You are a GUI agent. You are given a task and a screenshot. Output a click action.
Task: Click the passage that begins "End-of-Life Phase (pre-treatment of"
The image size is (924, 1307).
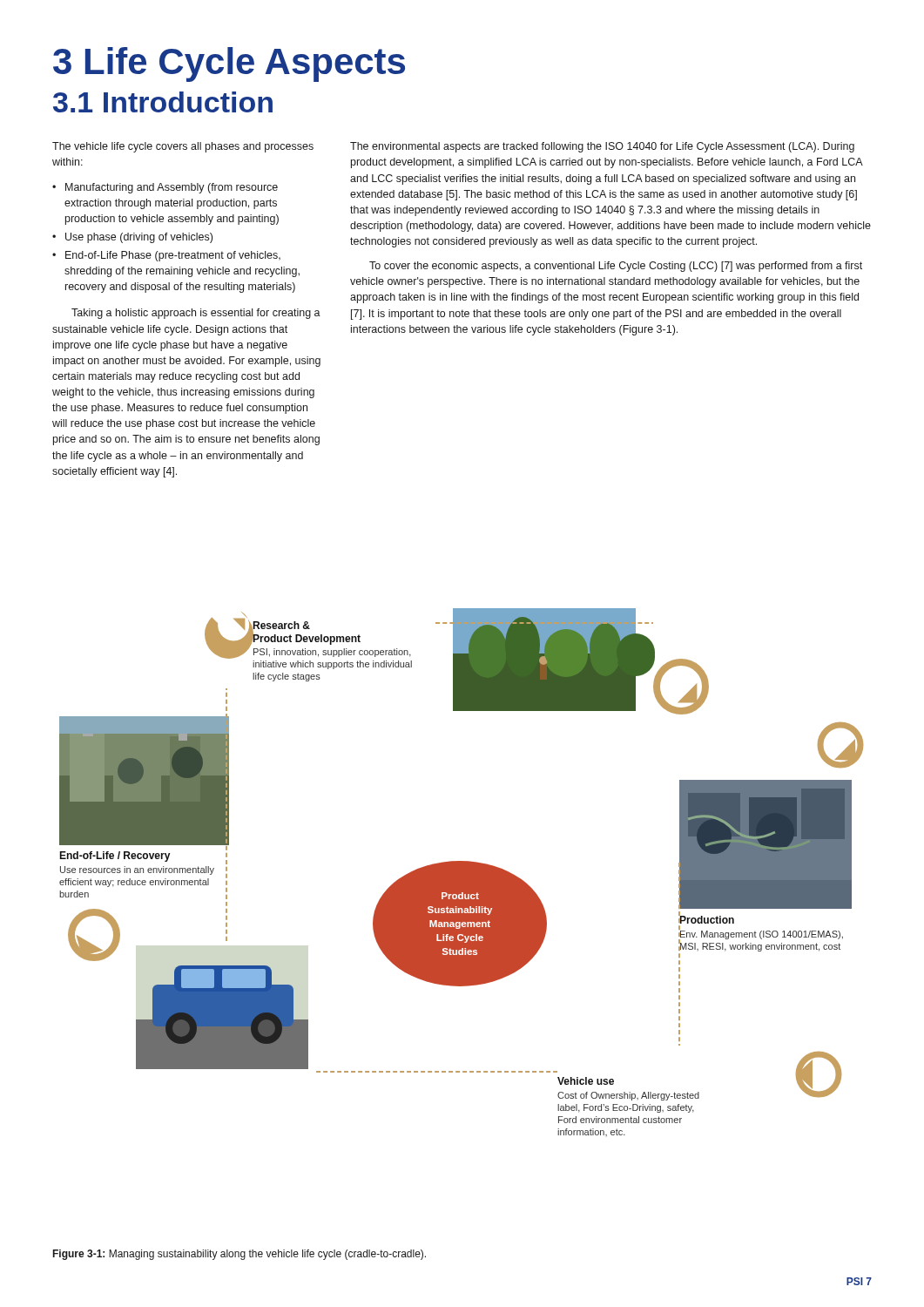tap(182, 271)
